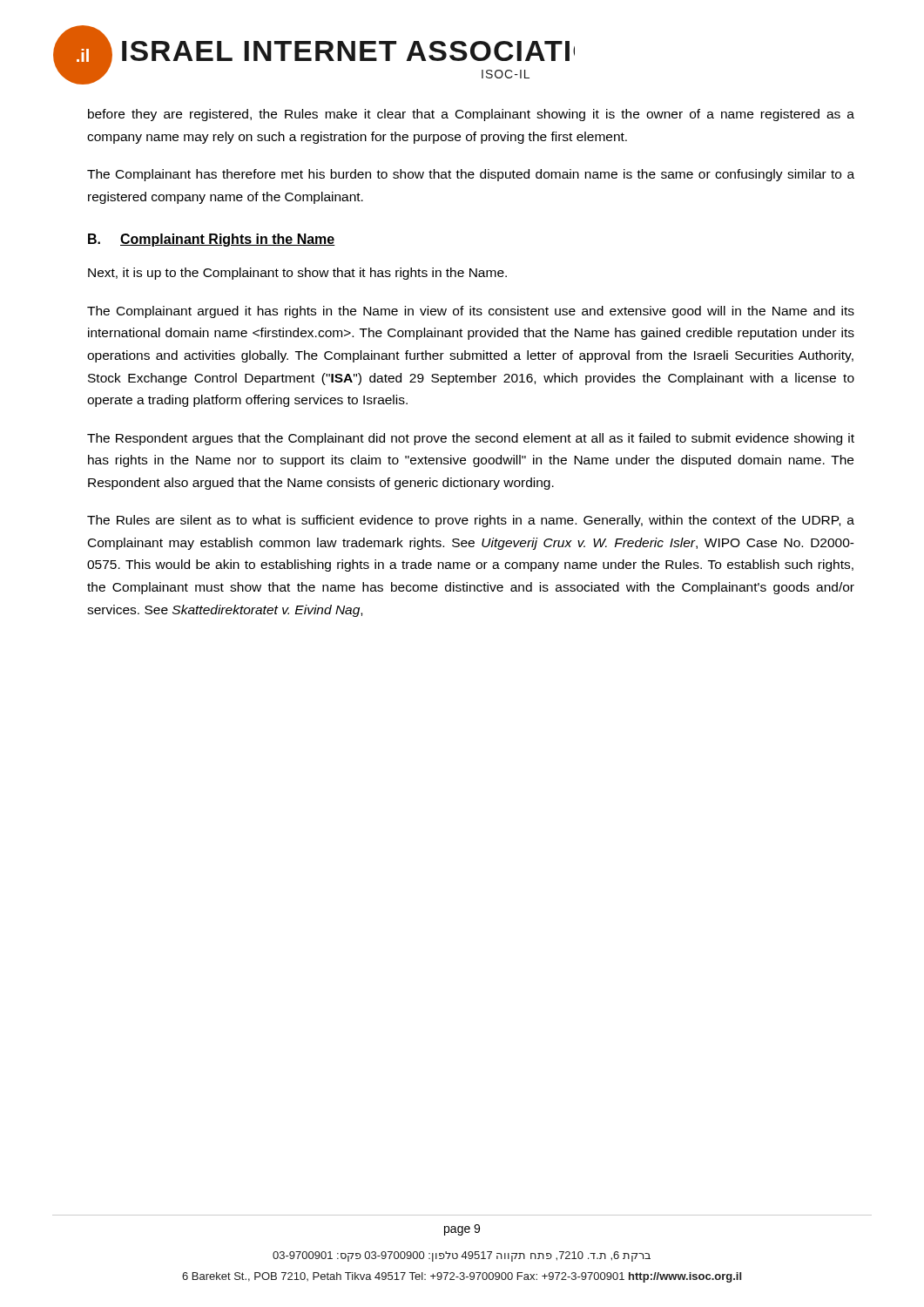Locate the region starting "Next, it is up to the Complainant"
The width and height of the screenshot is (924, 1307).
(298, 273)
